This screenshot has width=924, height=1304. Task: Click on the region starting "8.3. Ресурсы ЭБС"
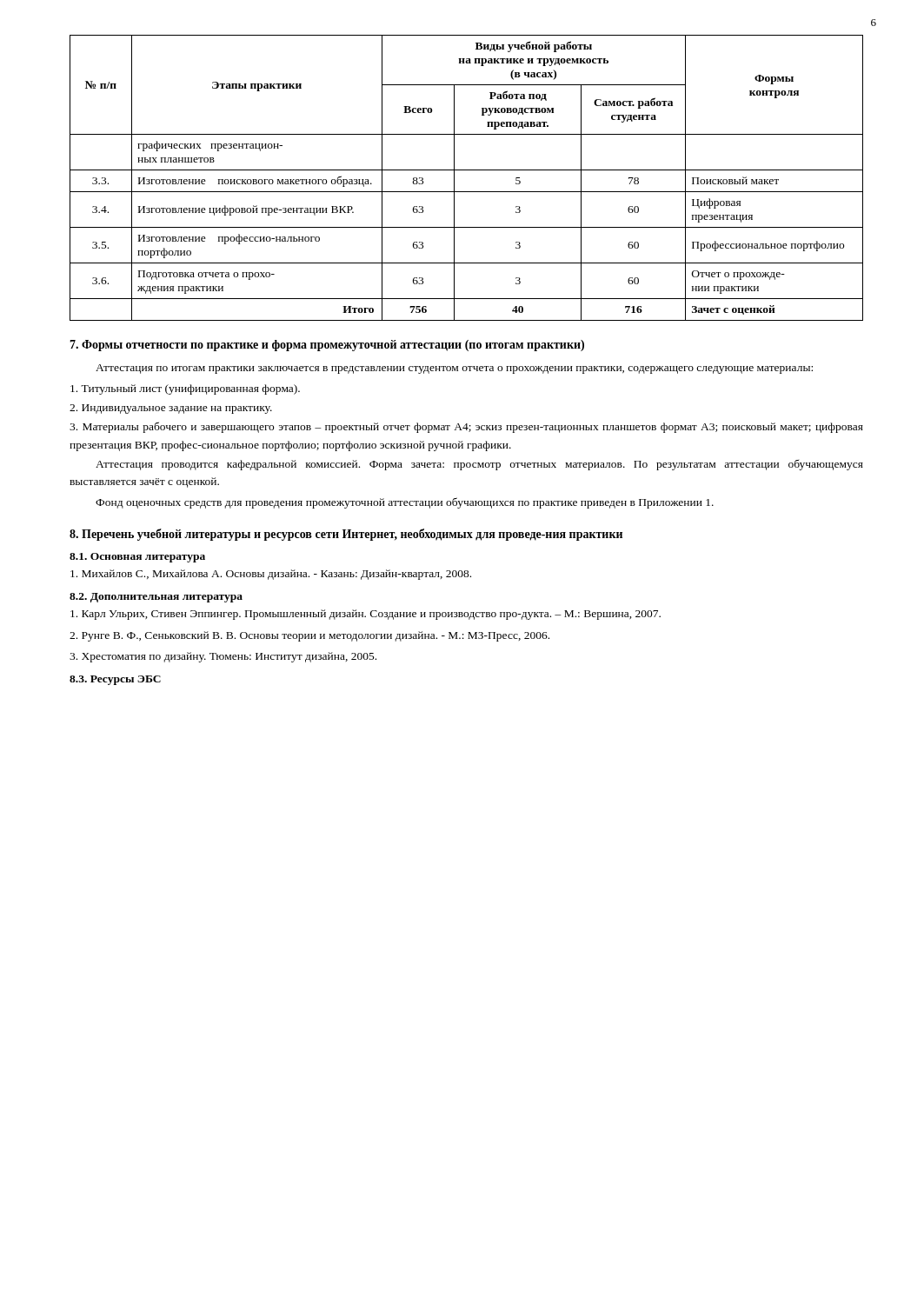[x=115, y=679]
